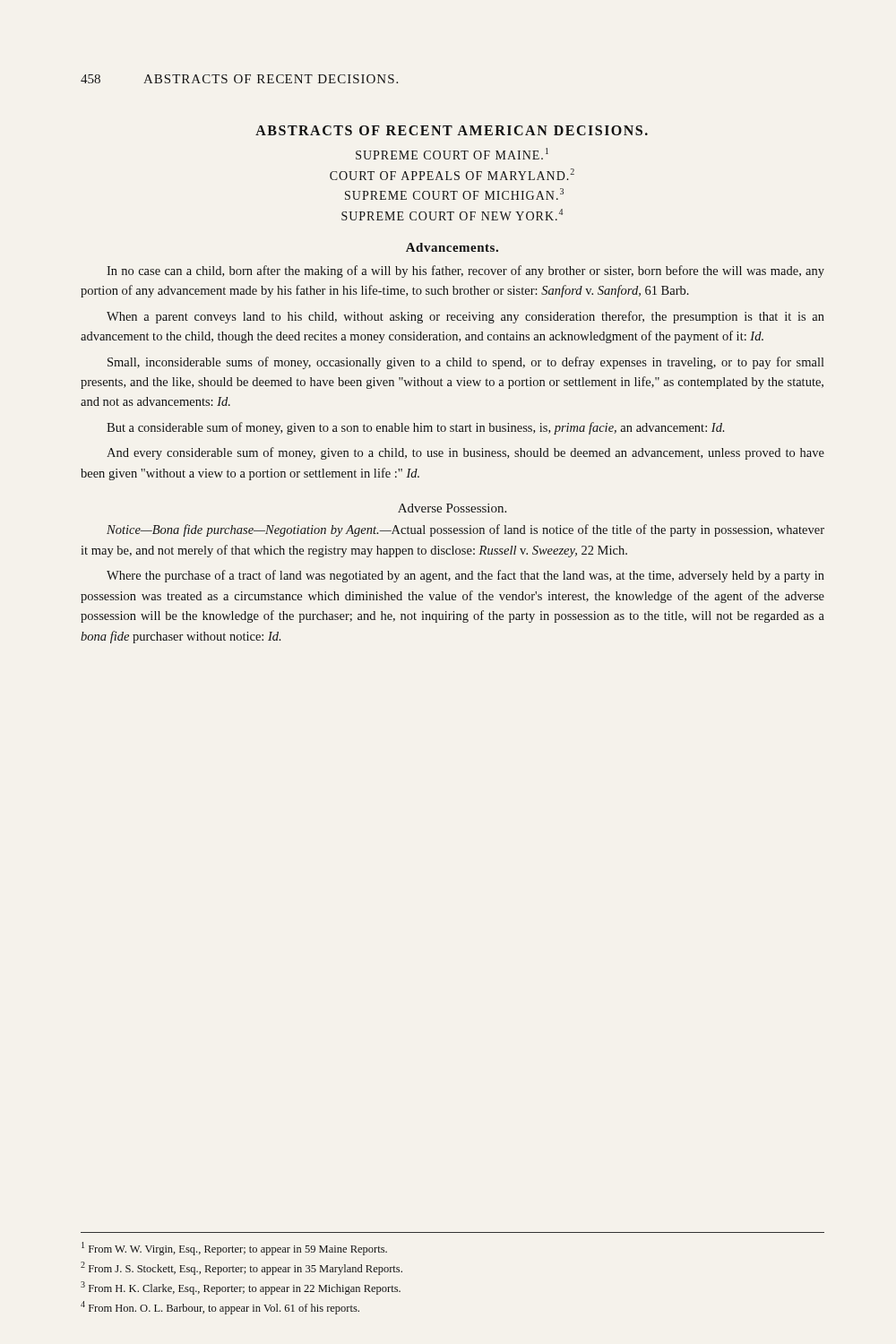Click on the passage starting "1 From W. W. Virgin, Esq., Reporter; to"

[234, 1248]
